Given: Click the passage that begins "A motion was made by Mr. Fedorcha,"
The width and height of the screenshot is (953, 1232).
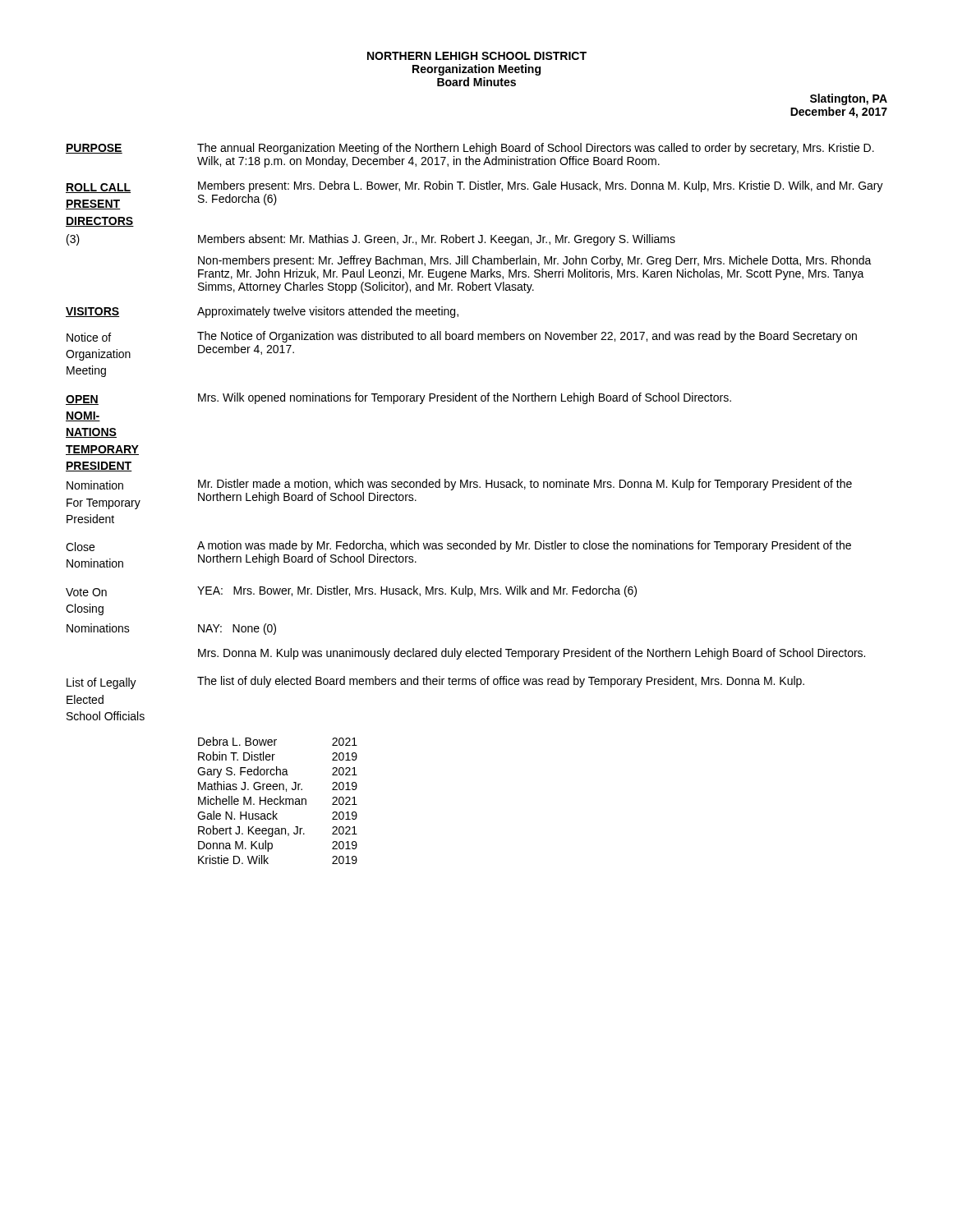Looking at the screenshot, I should tap(524, 552).
